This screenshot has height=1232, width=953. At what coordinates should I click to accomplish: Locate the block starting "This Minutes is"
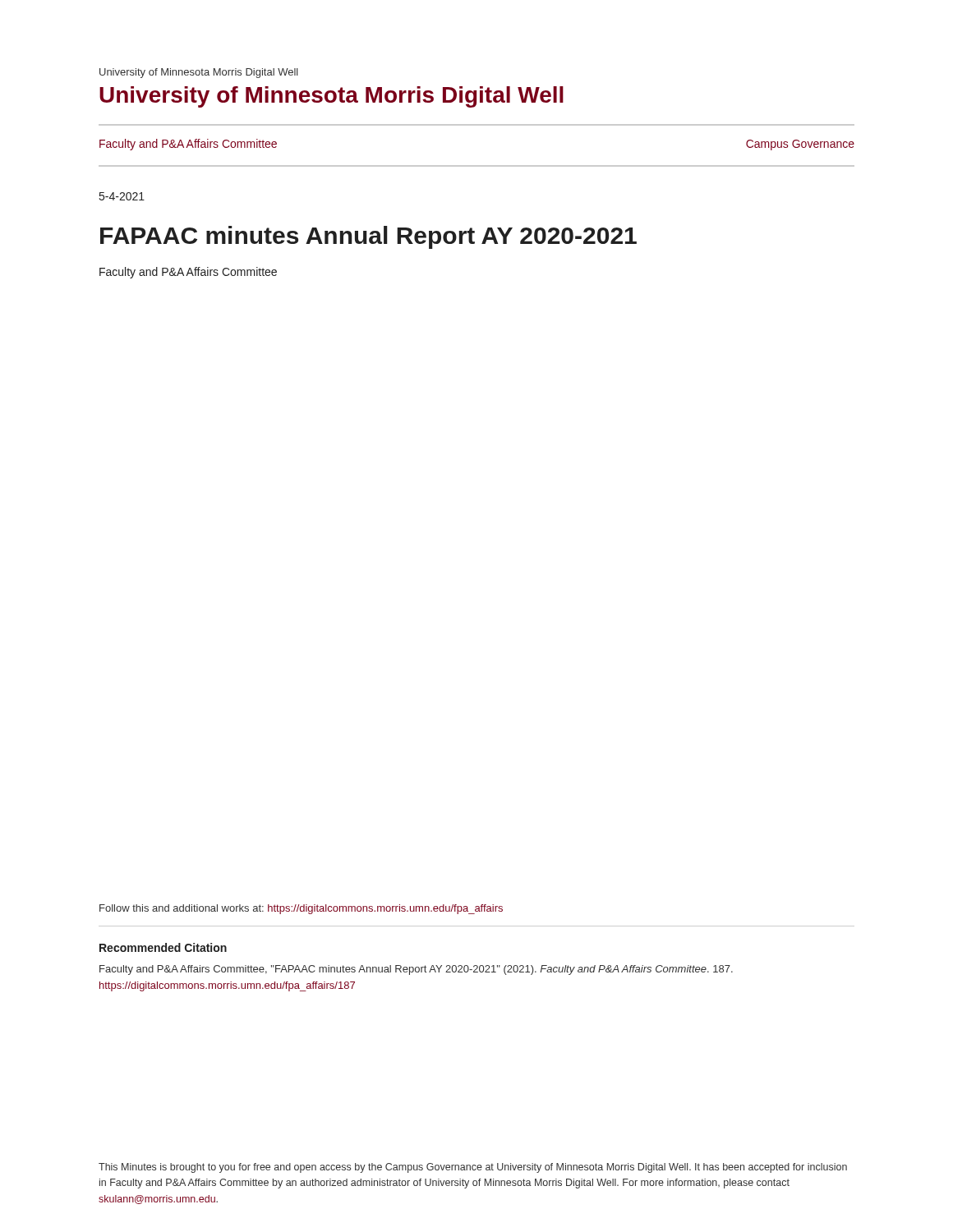click(473, 1183)
